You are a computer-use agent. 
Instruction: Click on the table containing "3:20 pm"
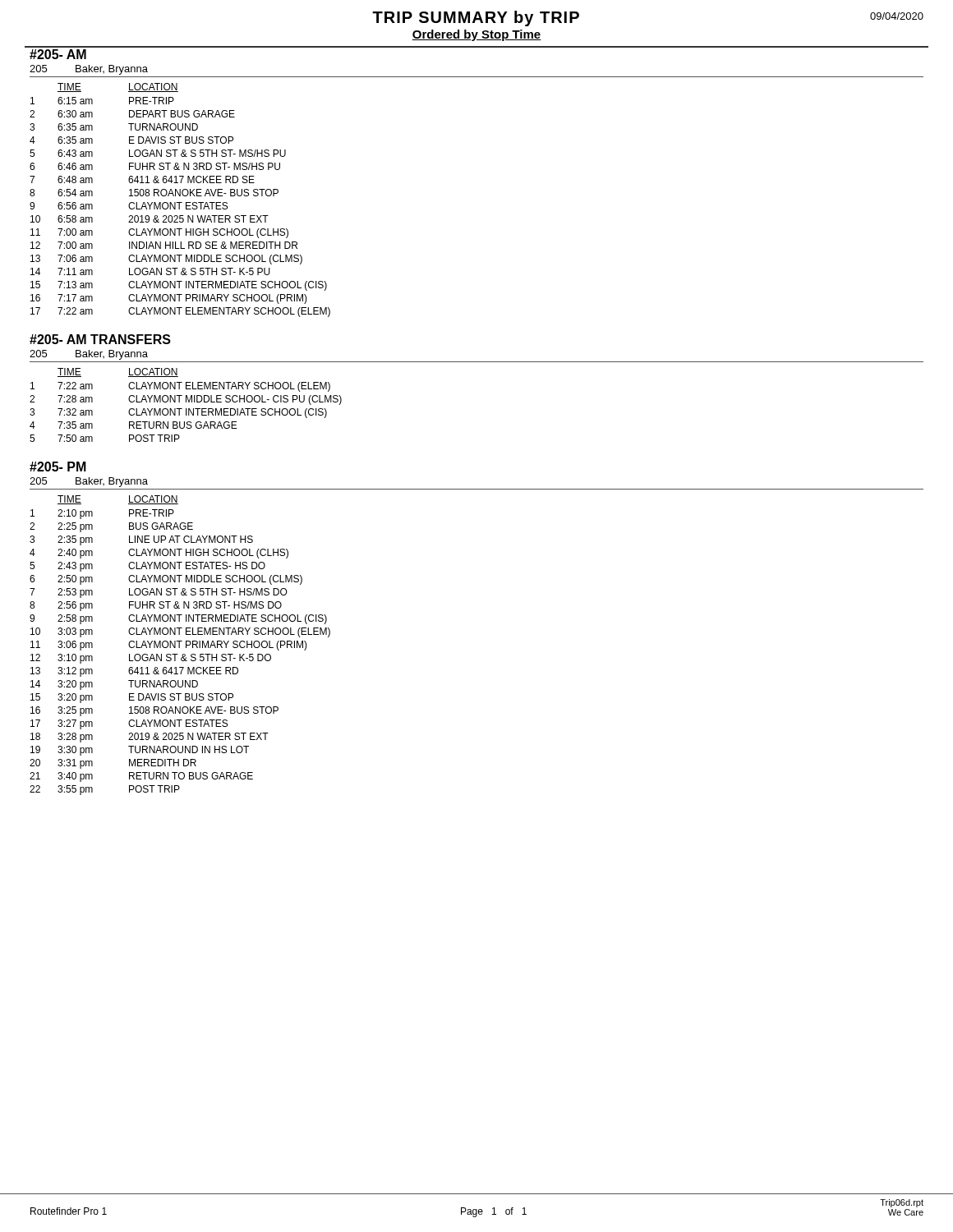click(476, 644)
